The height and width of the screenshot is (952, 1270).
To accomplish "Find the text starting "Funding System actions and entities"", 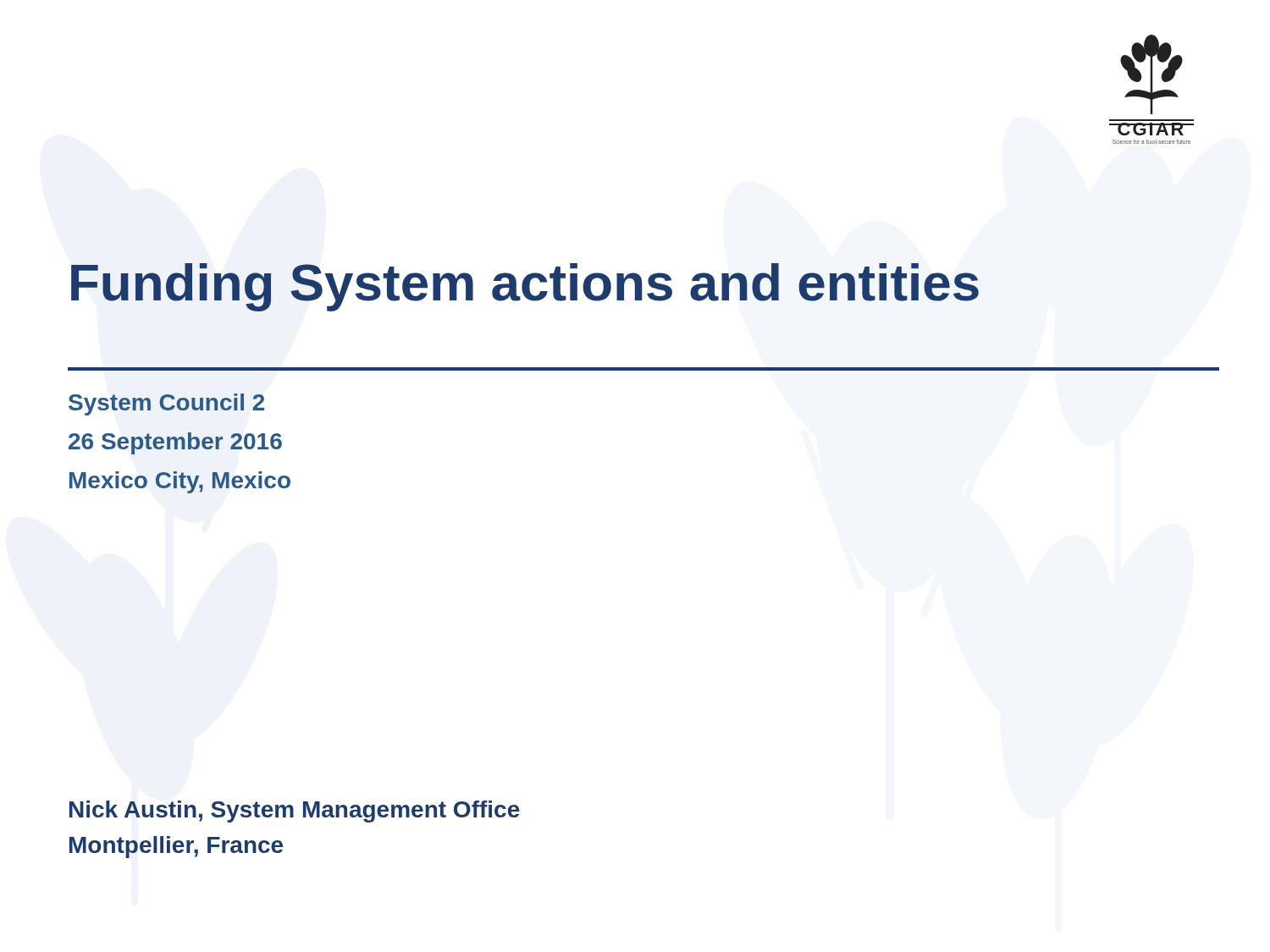I will click(x=524, y=283).
